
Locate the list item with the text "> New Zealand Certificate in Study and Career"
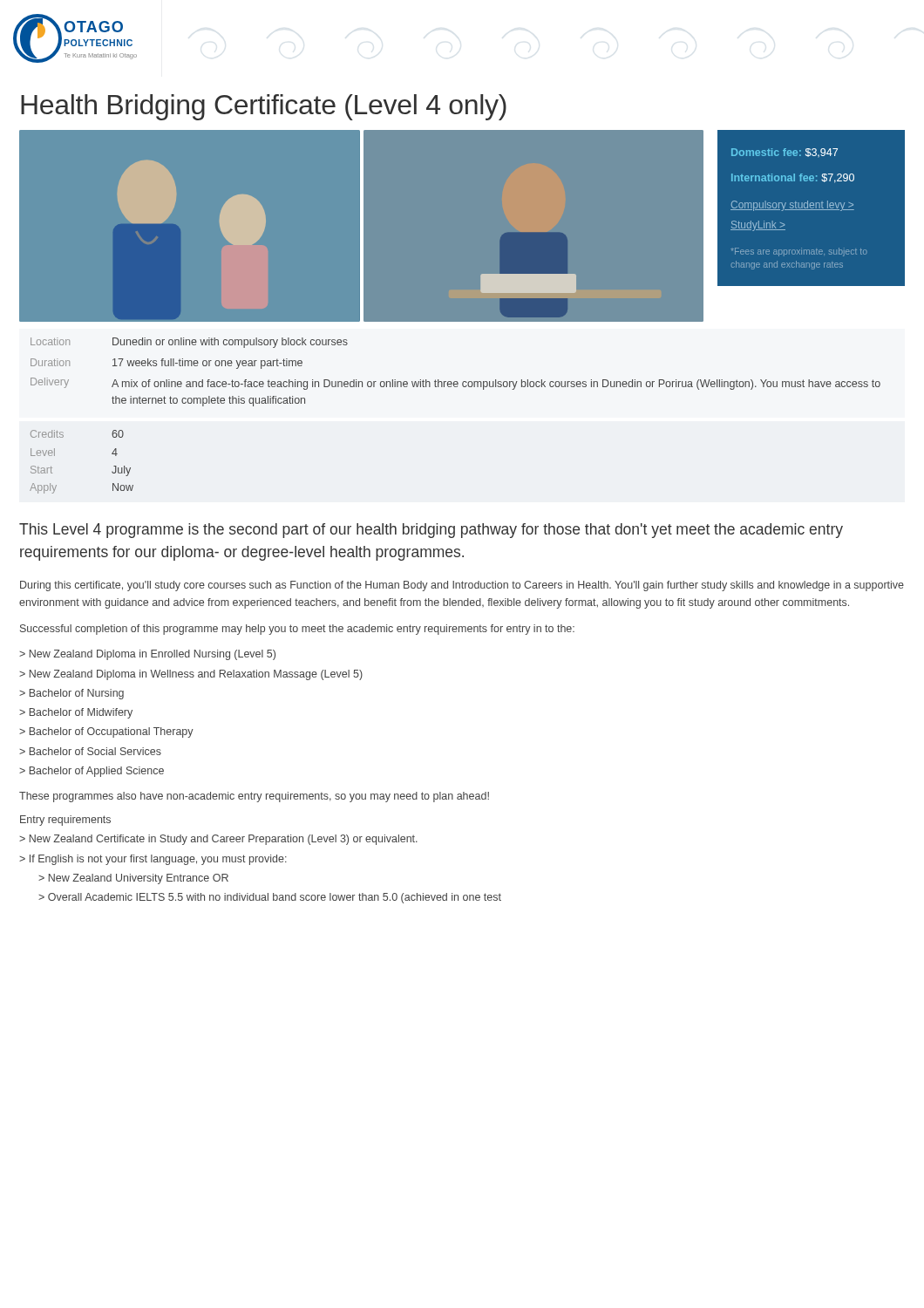[x=219, y=839]
